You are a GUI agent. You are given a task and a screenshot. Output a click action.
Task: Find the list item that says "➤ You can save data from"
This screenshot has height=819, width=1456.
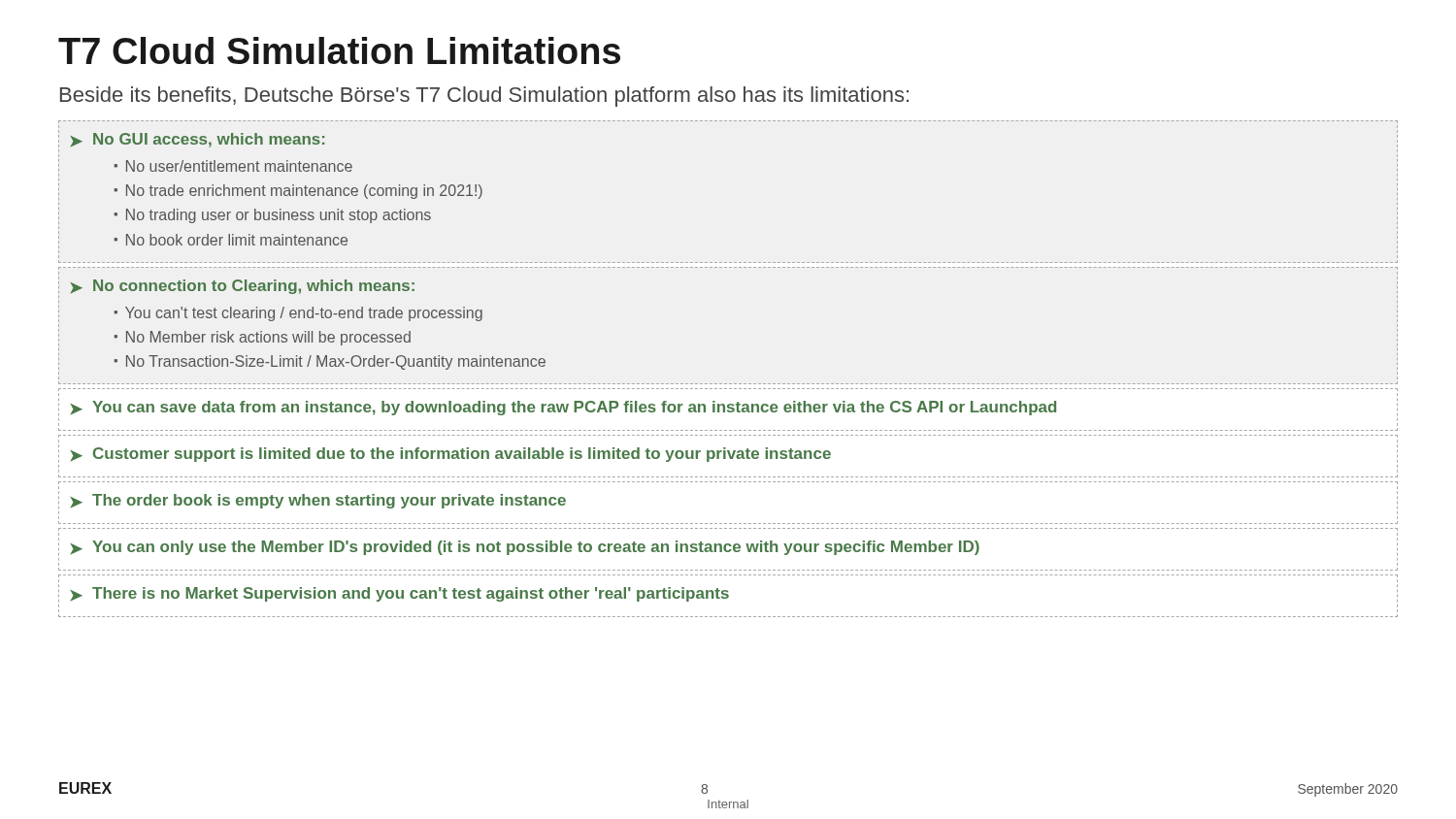tap(724, 409)
